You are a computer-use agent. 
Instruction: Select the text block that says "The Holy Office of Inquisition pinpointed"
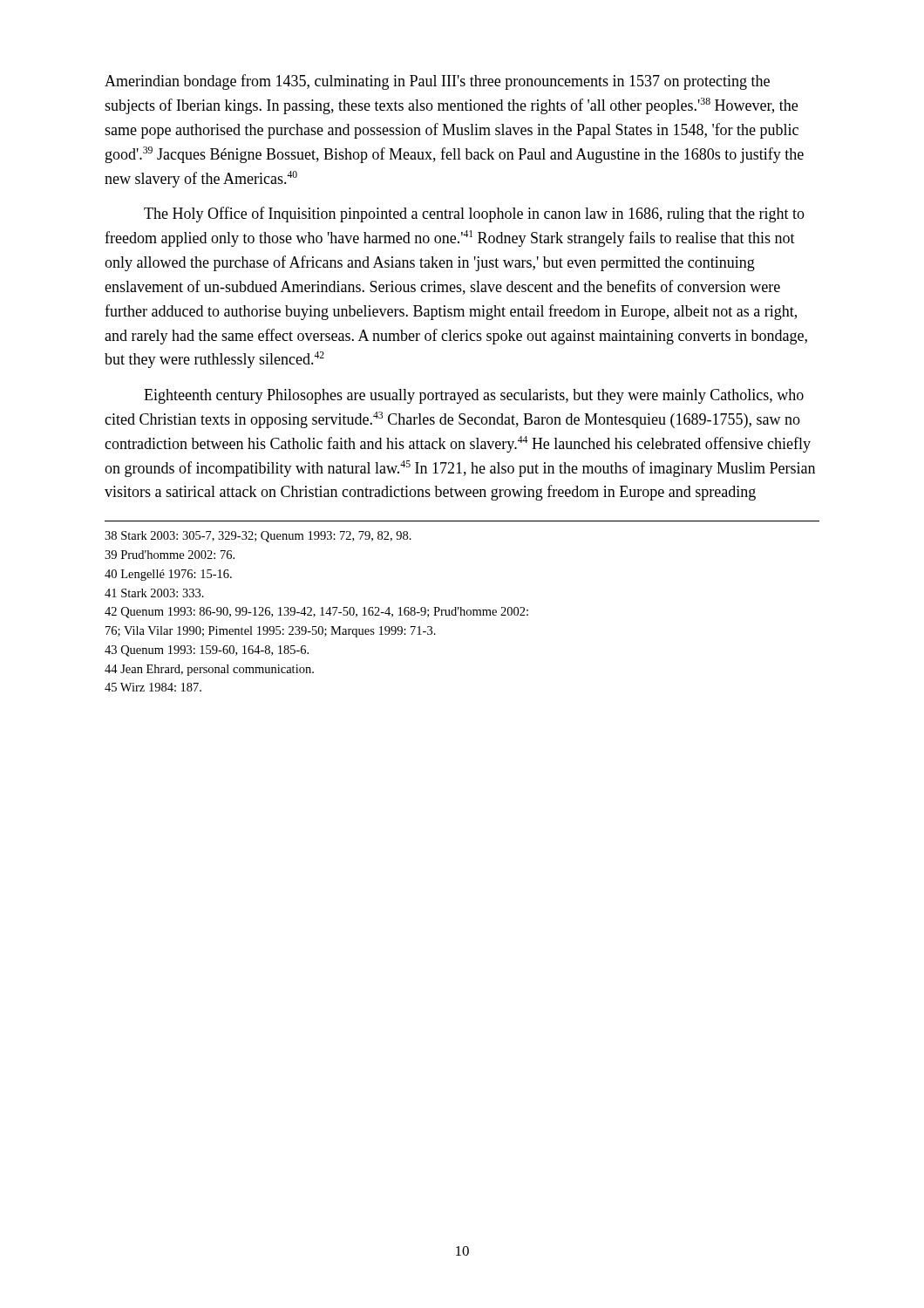click(x=462, y=287)
